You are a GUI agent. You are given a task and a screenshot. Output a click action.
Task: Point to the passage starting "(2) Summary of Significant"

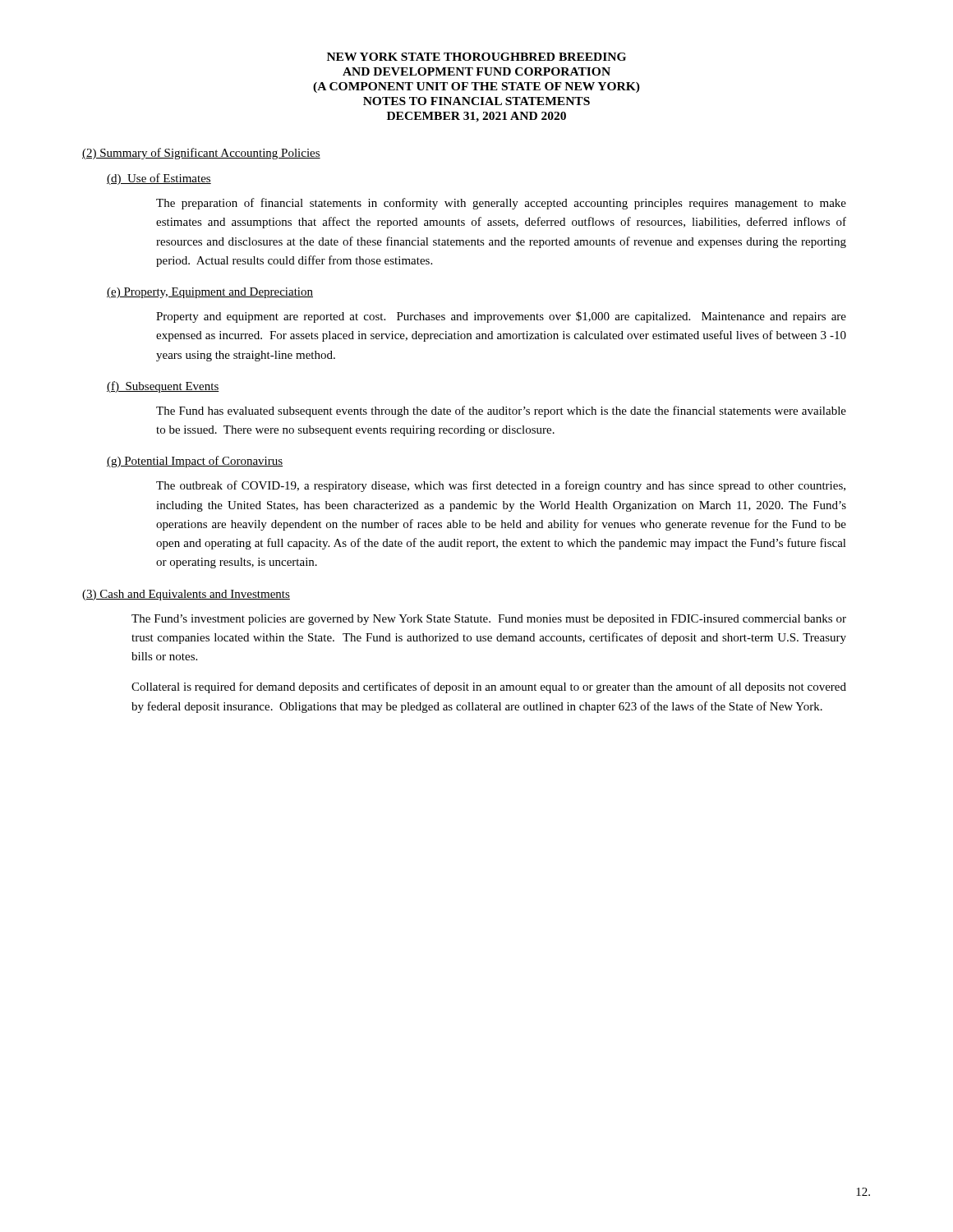[x=201, y=153]
